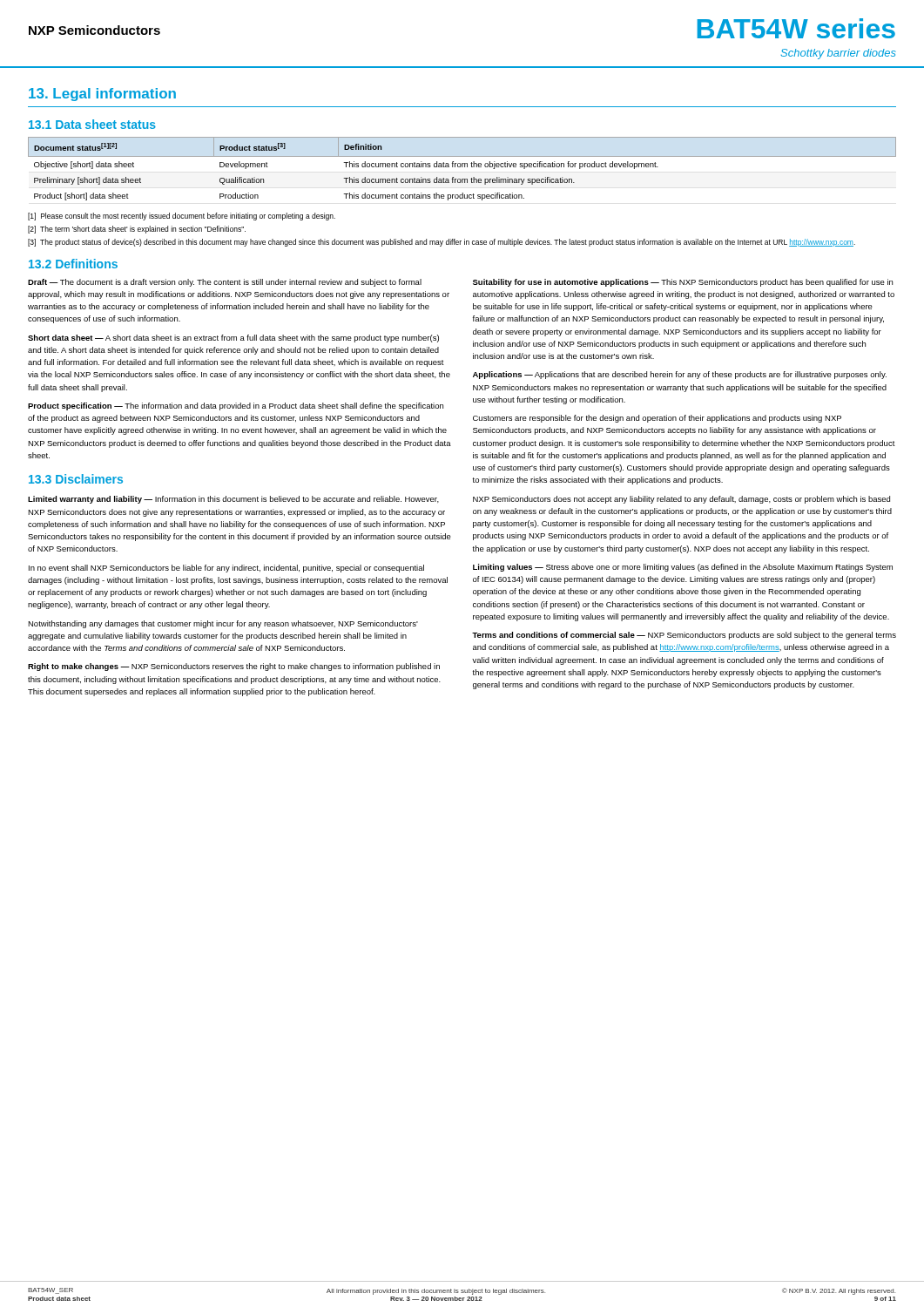Locate the section header with the text "13.2 Definitions"
Screen dimensions: 1307x924
coord(73,264)
